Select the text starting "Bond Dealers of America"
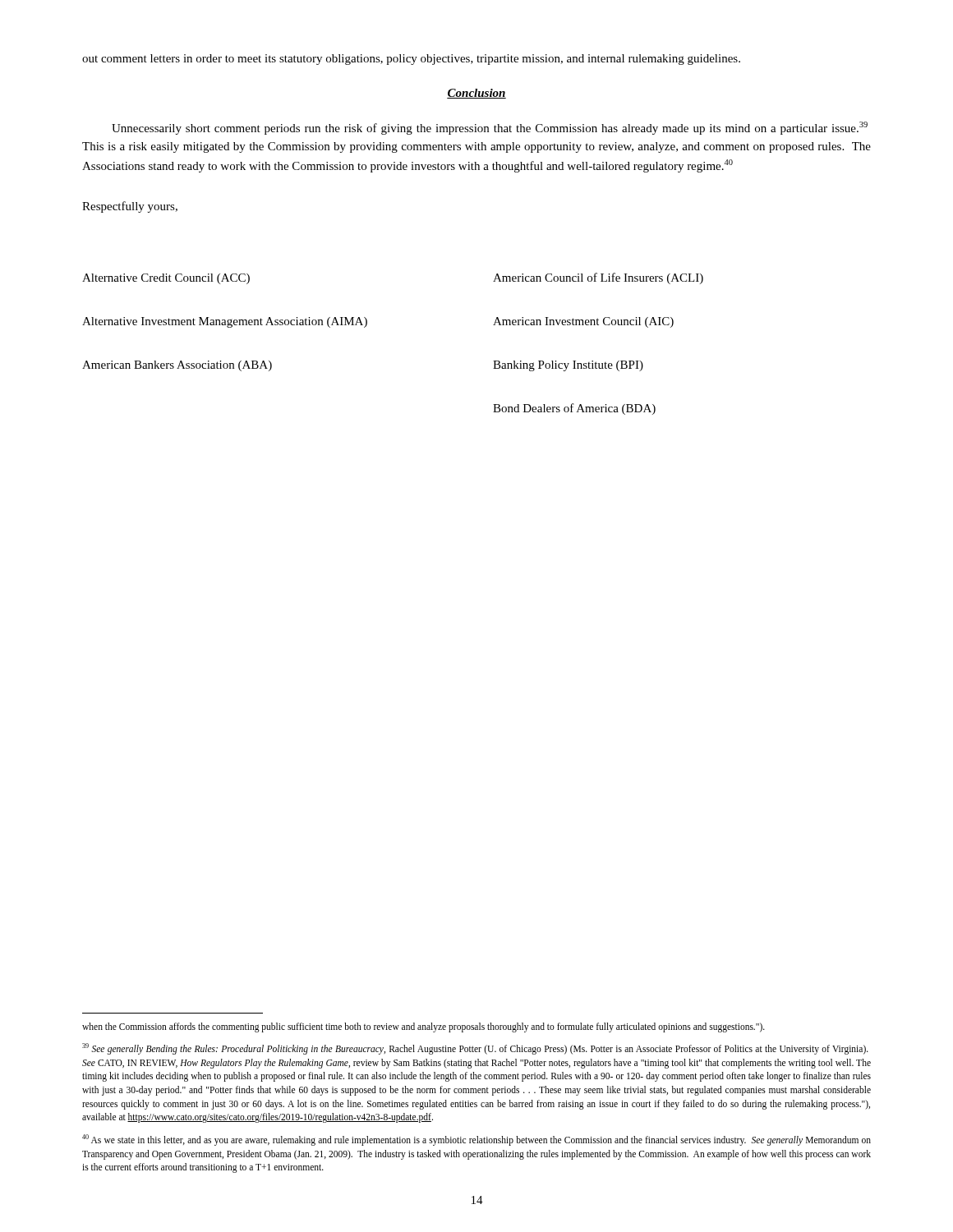The height and width of the screenshot is (1232, 953). [x=574, y=408]
